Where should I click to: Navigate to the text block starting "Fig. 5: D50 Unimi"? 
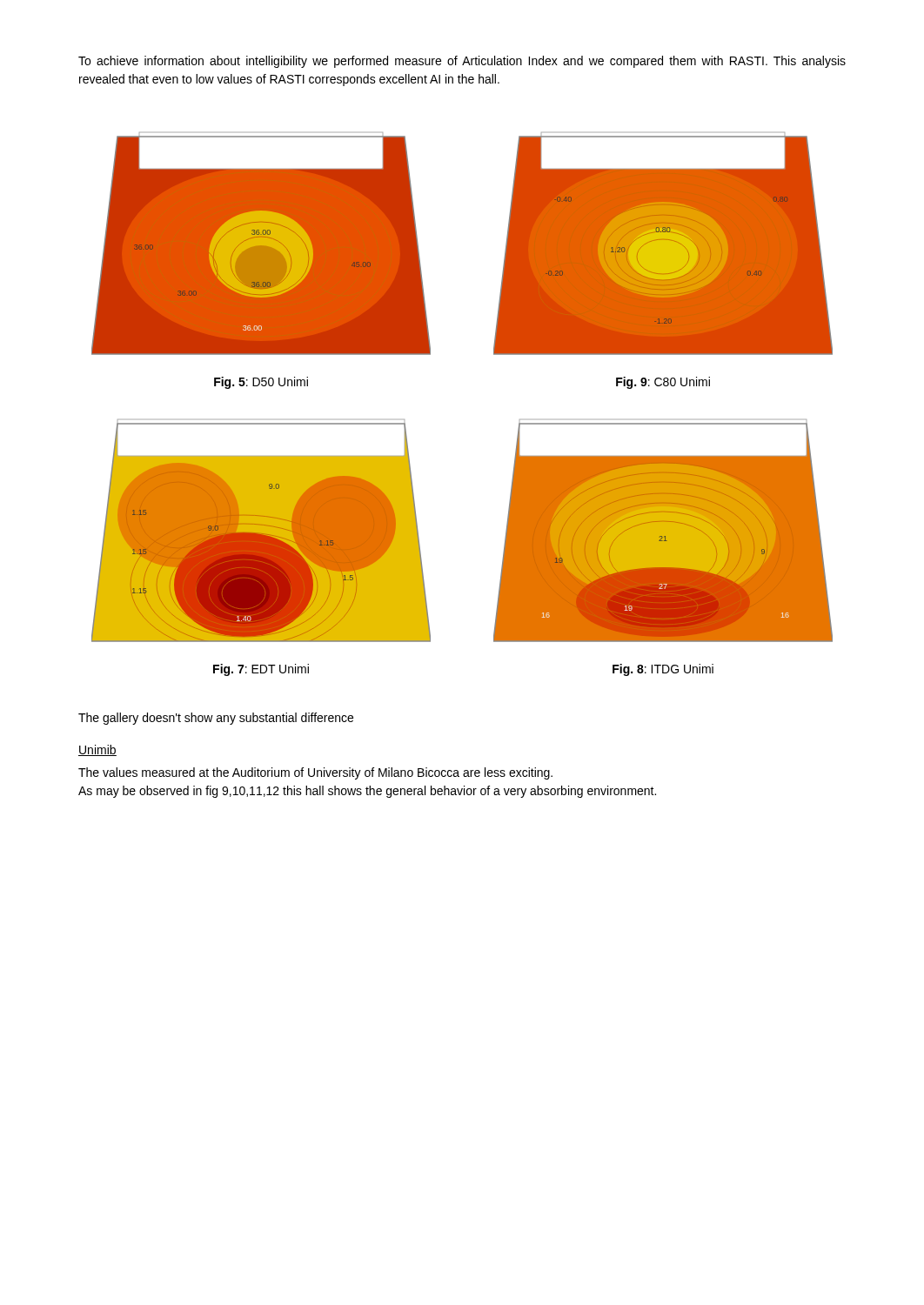[261, 382]
